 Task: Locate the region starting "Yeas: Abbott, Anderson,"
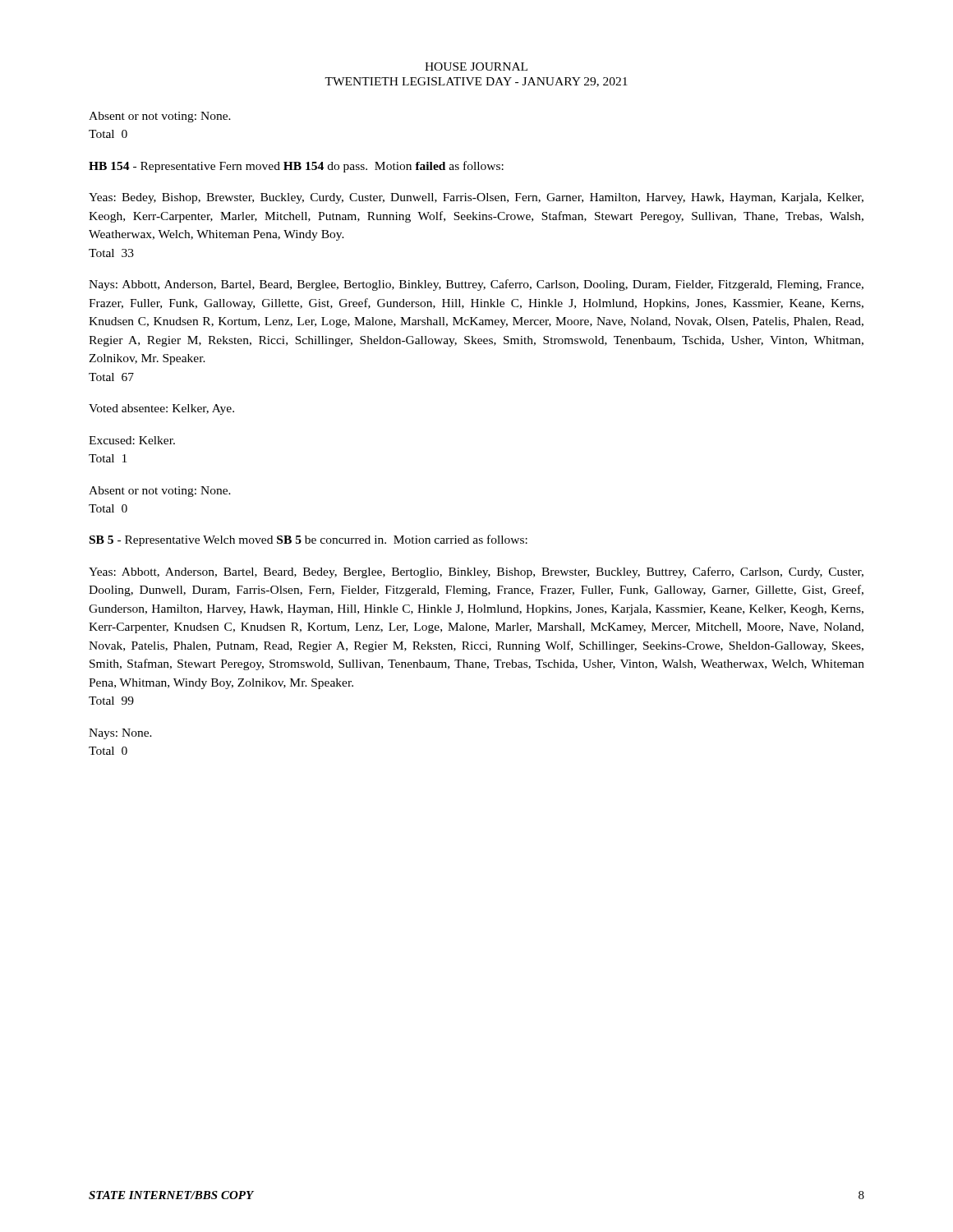pyautogui.click(x=476, y=636)
